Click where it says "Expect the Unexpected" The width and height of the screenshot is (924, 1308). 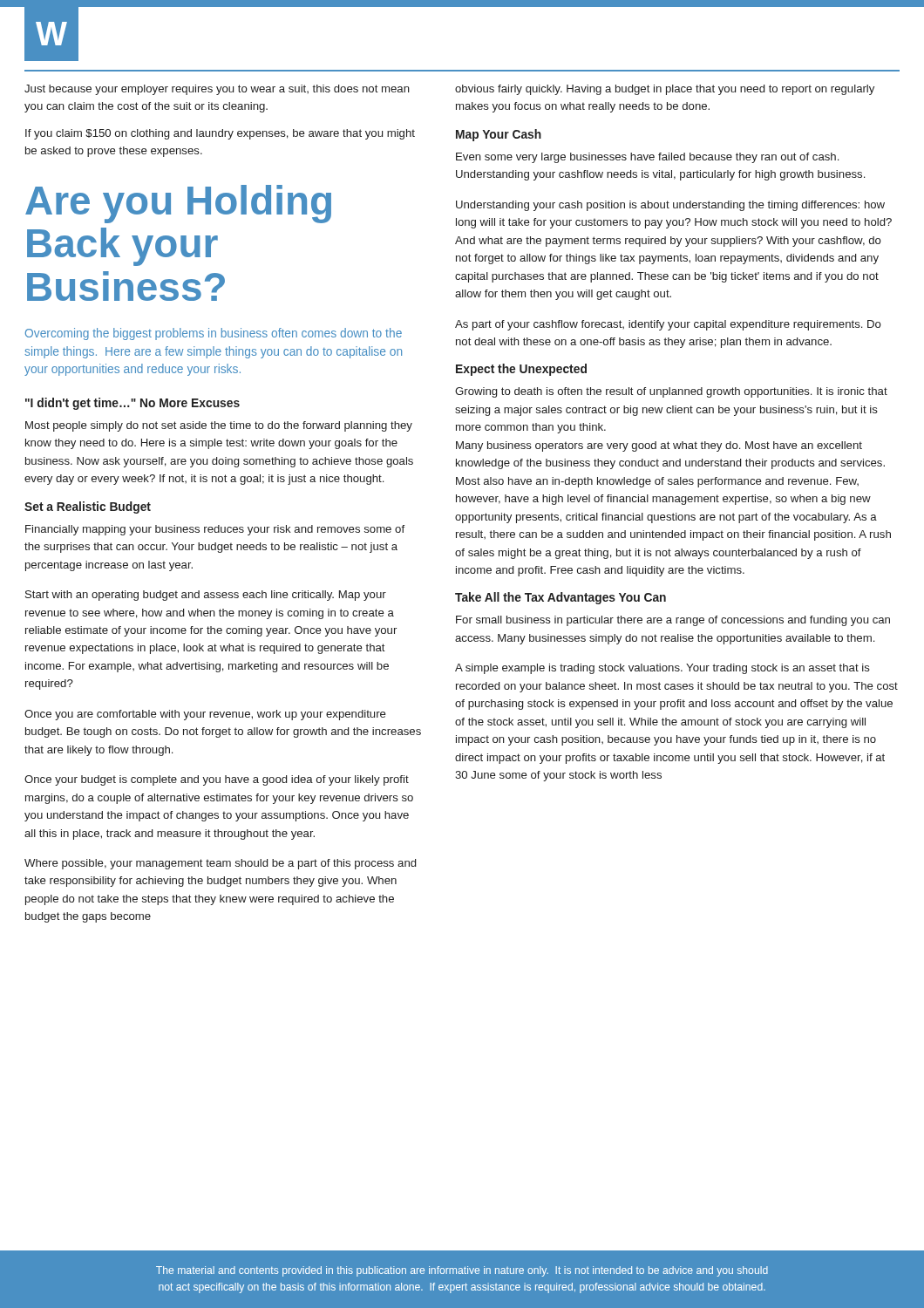coord(521,370)
